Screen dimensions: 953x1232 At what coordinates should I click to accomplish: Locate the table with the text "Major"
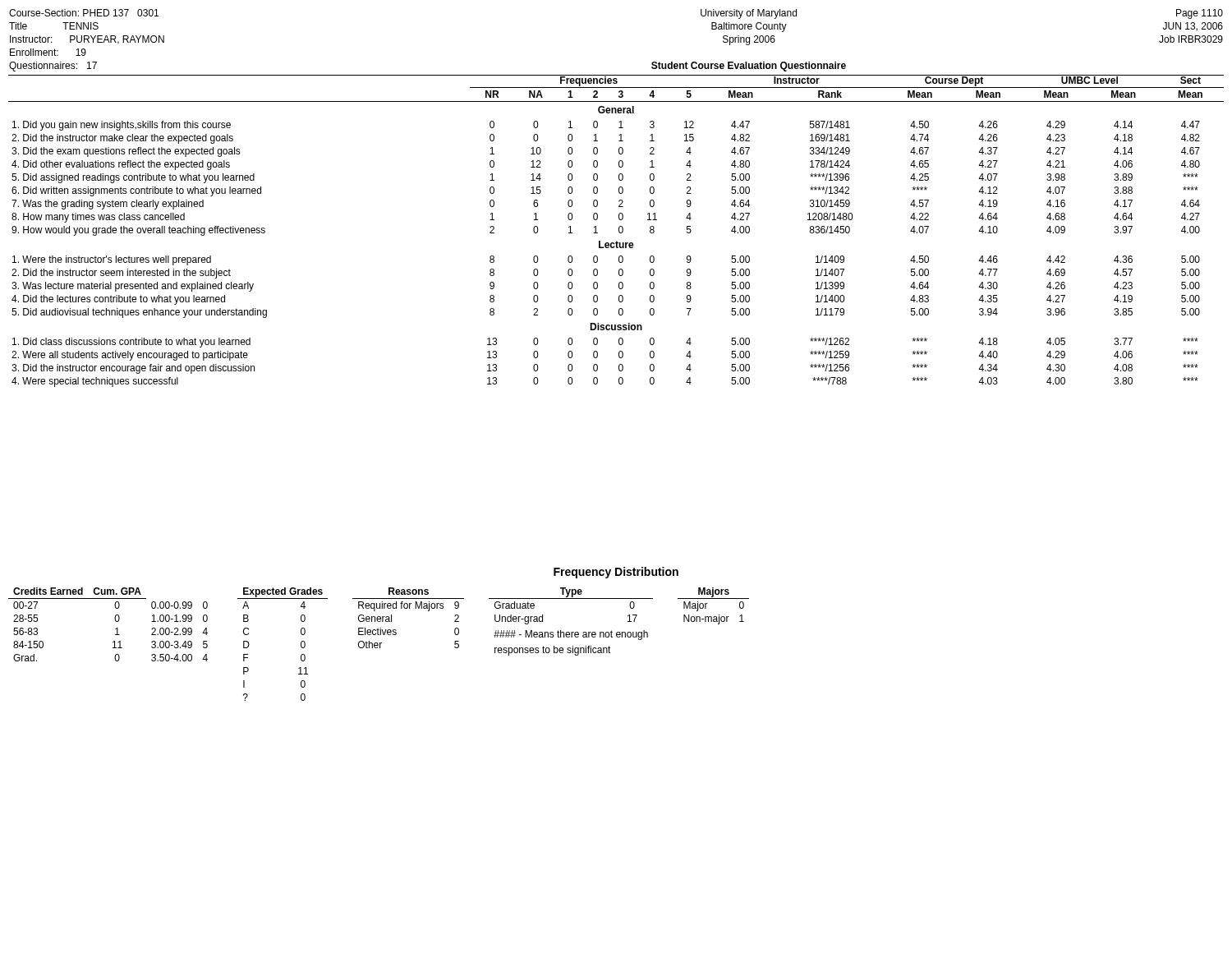click(x=714, y=645)
